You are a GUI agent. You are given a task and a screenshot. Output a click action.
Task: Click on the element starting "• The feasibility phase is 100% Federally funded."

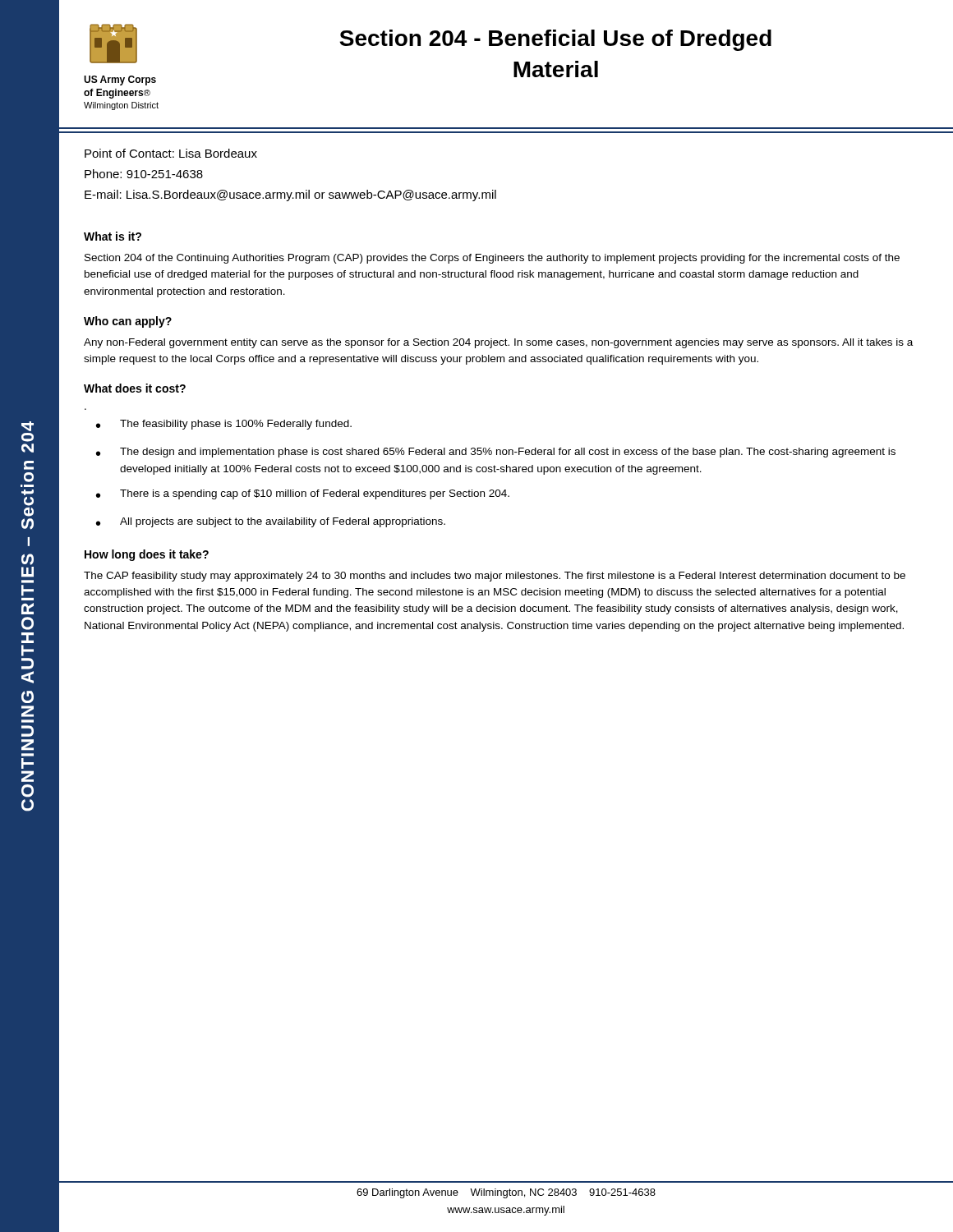point(218,426)
